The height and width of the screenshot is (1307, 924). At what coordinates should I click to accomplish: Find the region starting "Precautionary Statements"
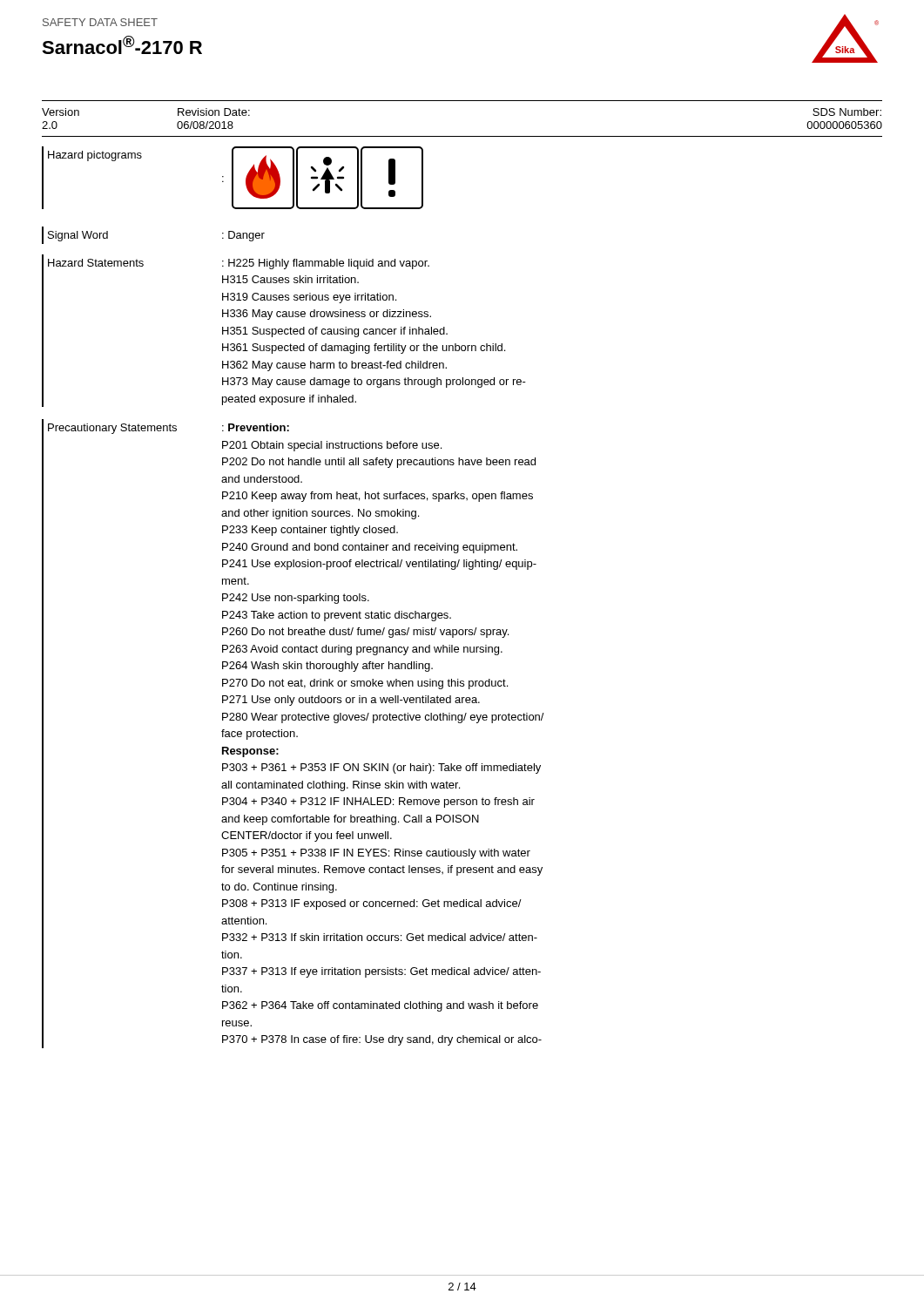click(112, 427)
